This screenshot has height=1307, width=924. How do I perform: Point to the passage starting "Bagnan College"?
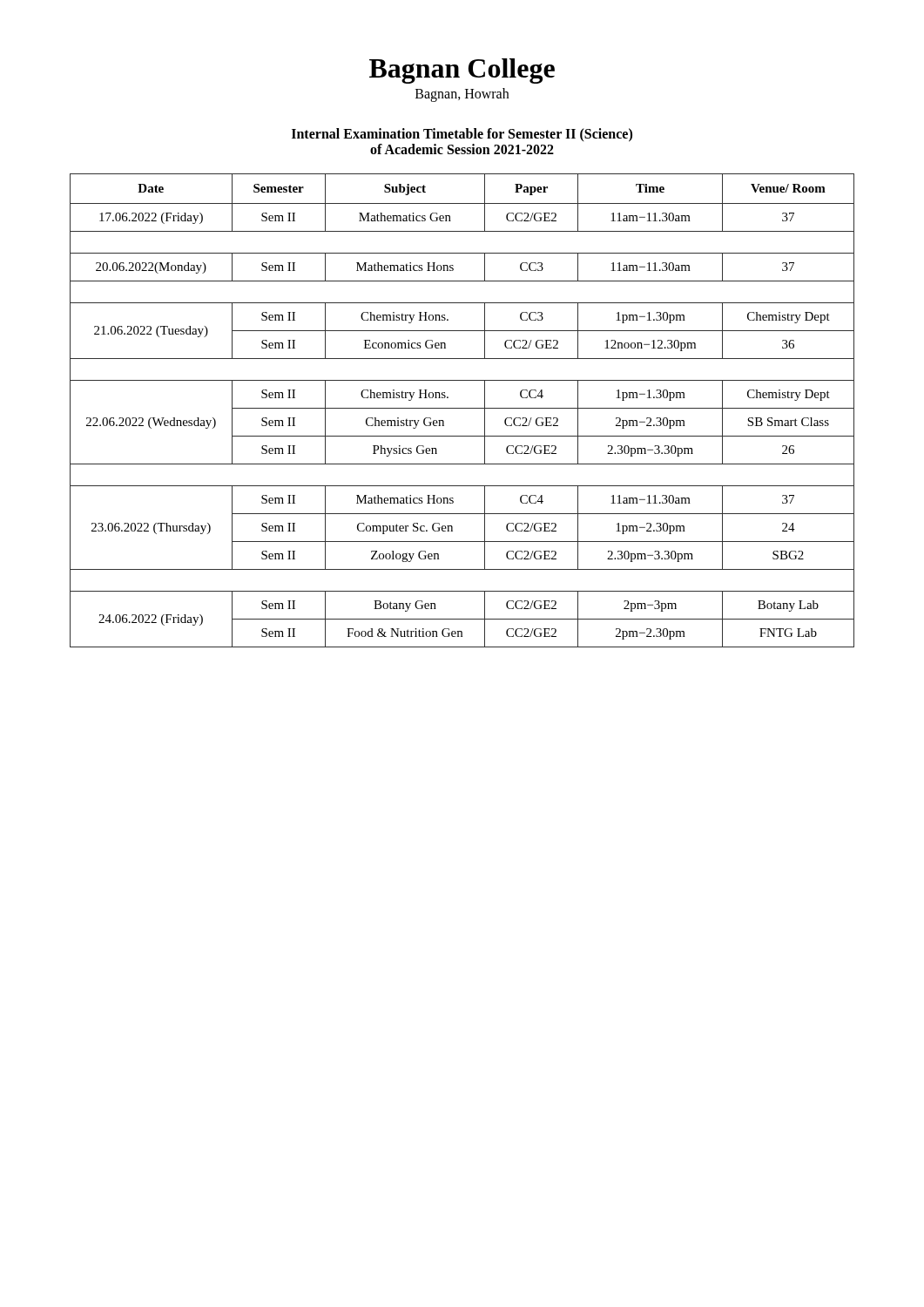[462, 68]
